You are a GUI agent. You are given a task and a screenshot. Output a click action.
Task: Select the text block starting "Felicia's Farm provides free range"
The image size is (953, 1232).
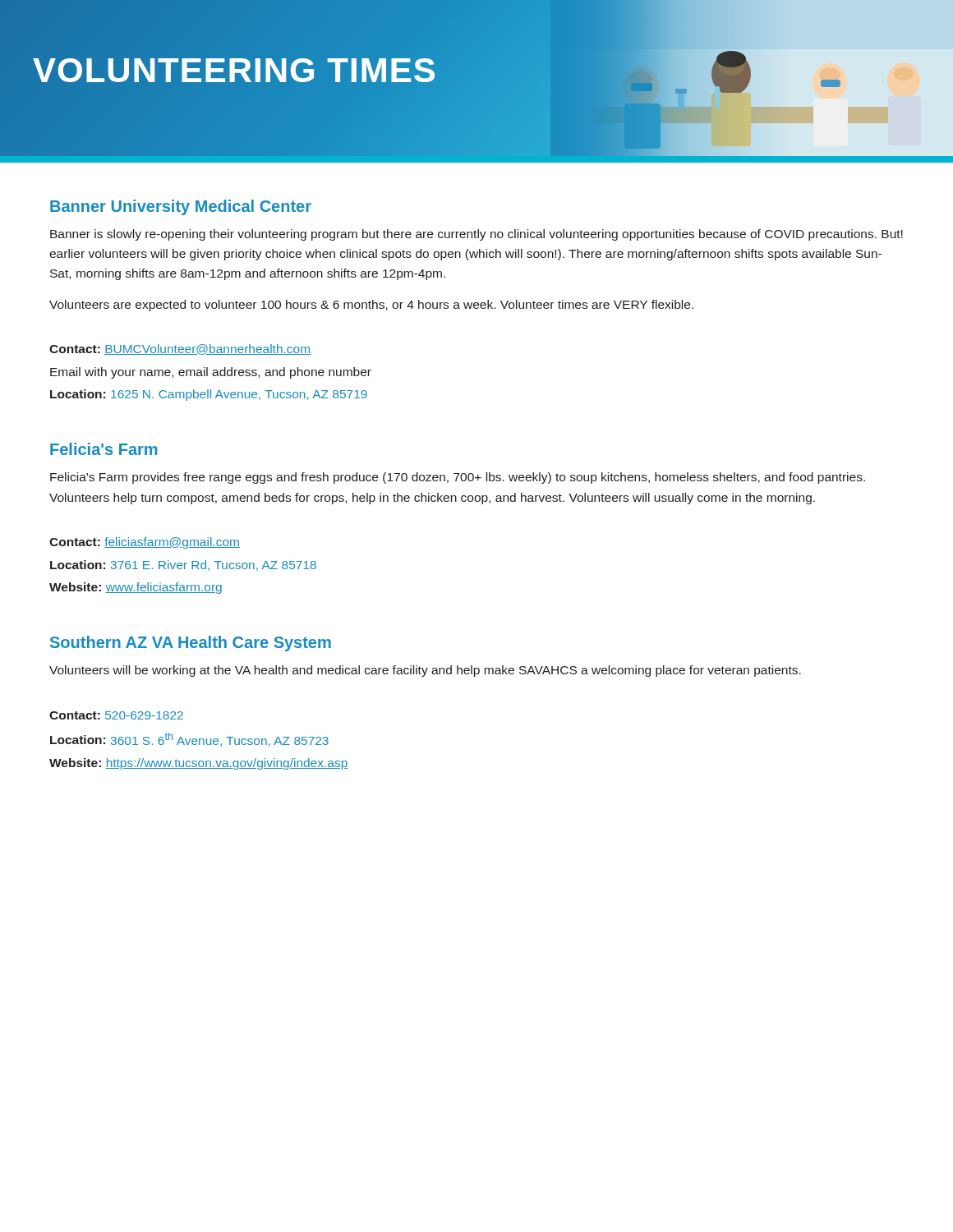click(458, 487)
